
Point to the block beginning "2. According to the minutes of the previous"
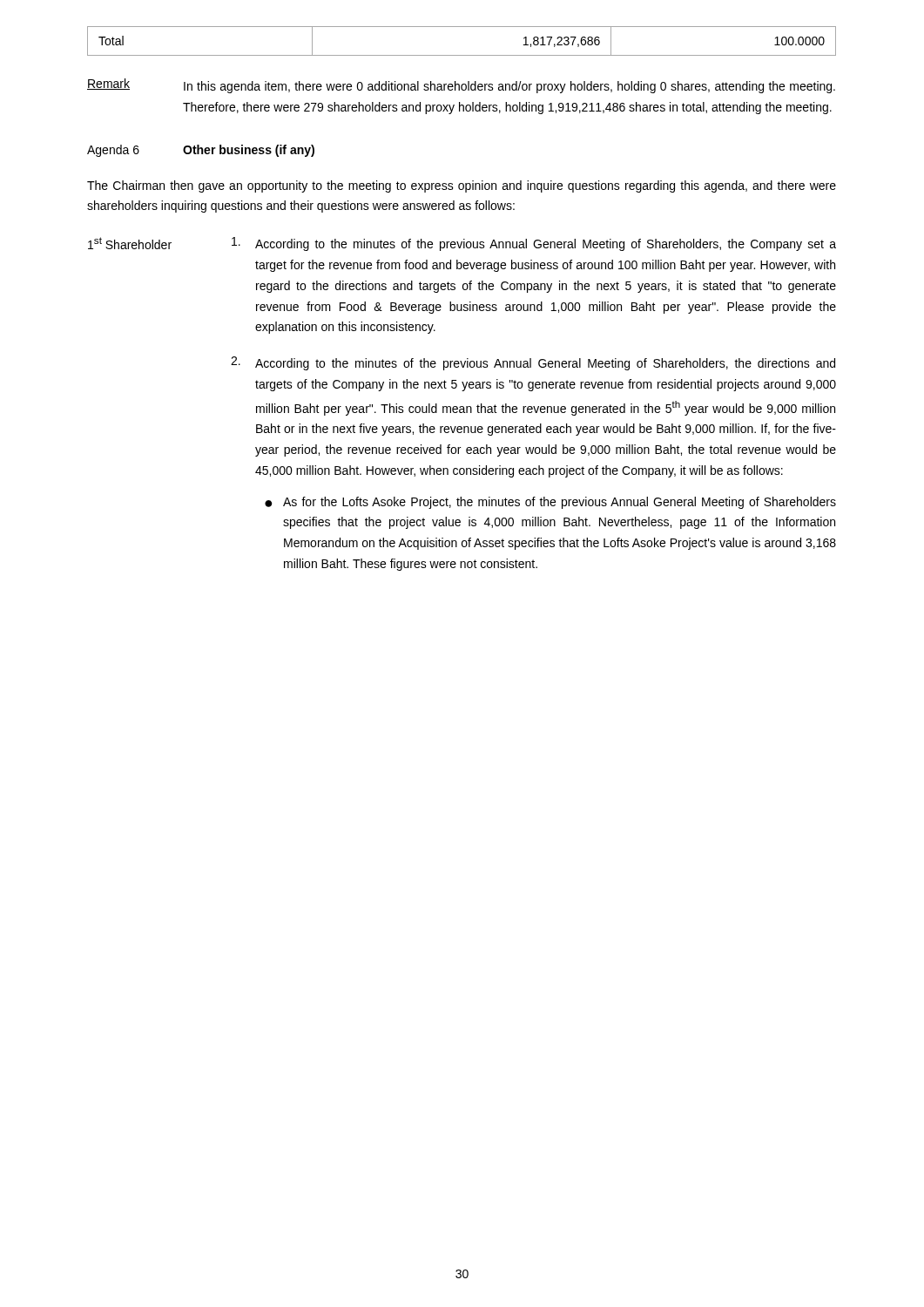(x=533, y=470)
